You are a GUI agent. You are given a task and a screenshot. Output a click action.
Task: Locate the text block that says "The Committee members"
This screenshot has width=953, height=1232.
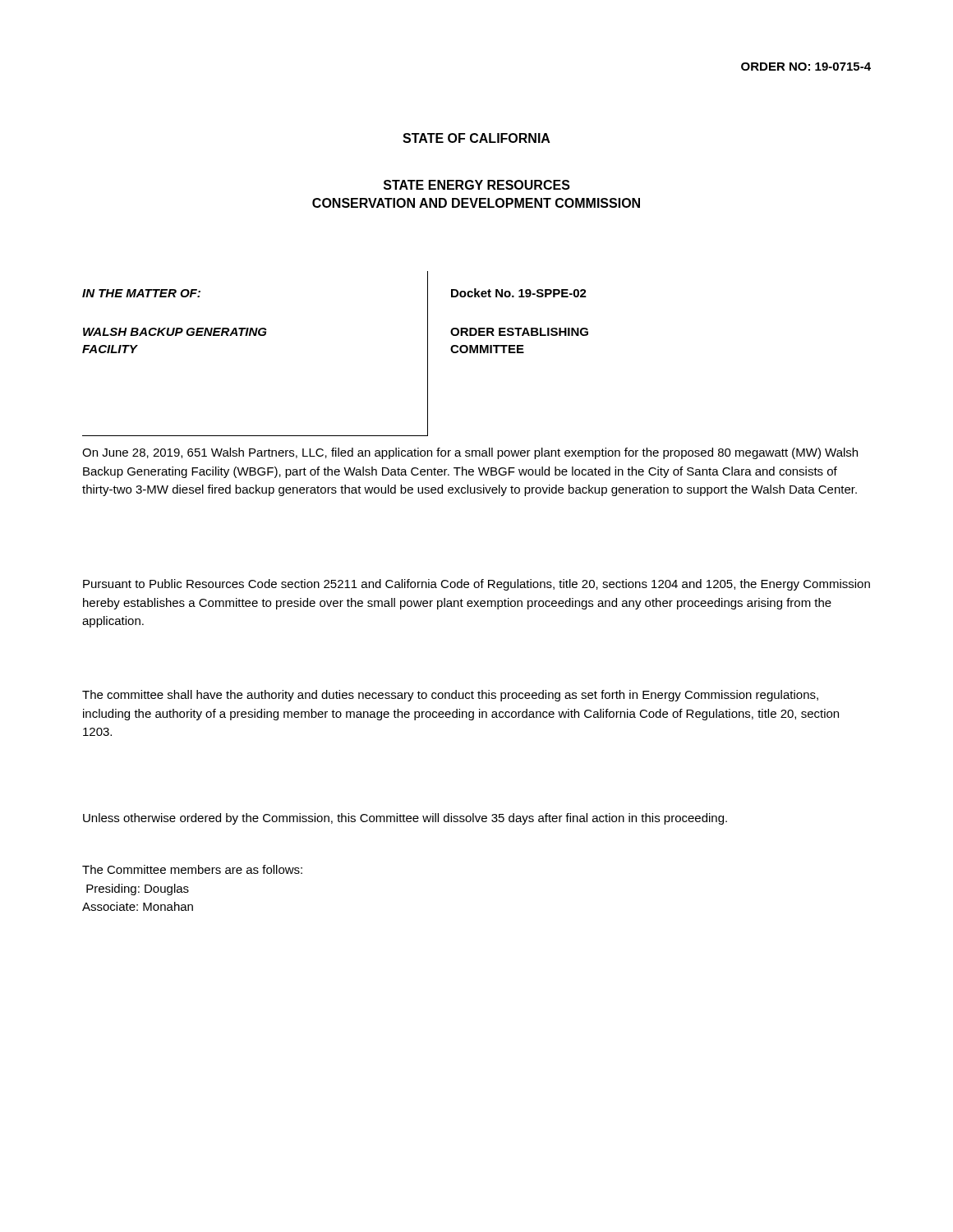point(193,888)
